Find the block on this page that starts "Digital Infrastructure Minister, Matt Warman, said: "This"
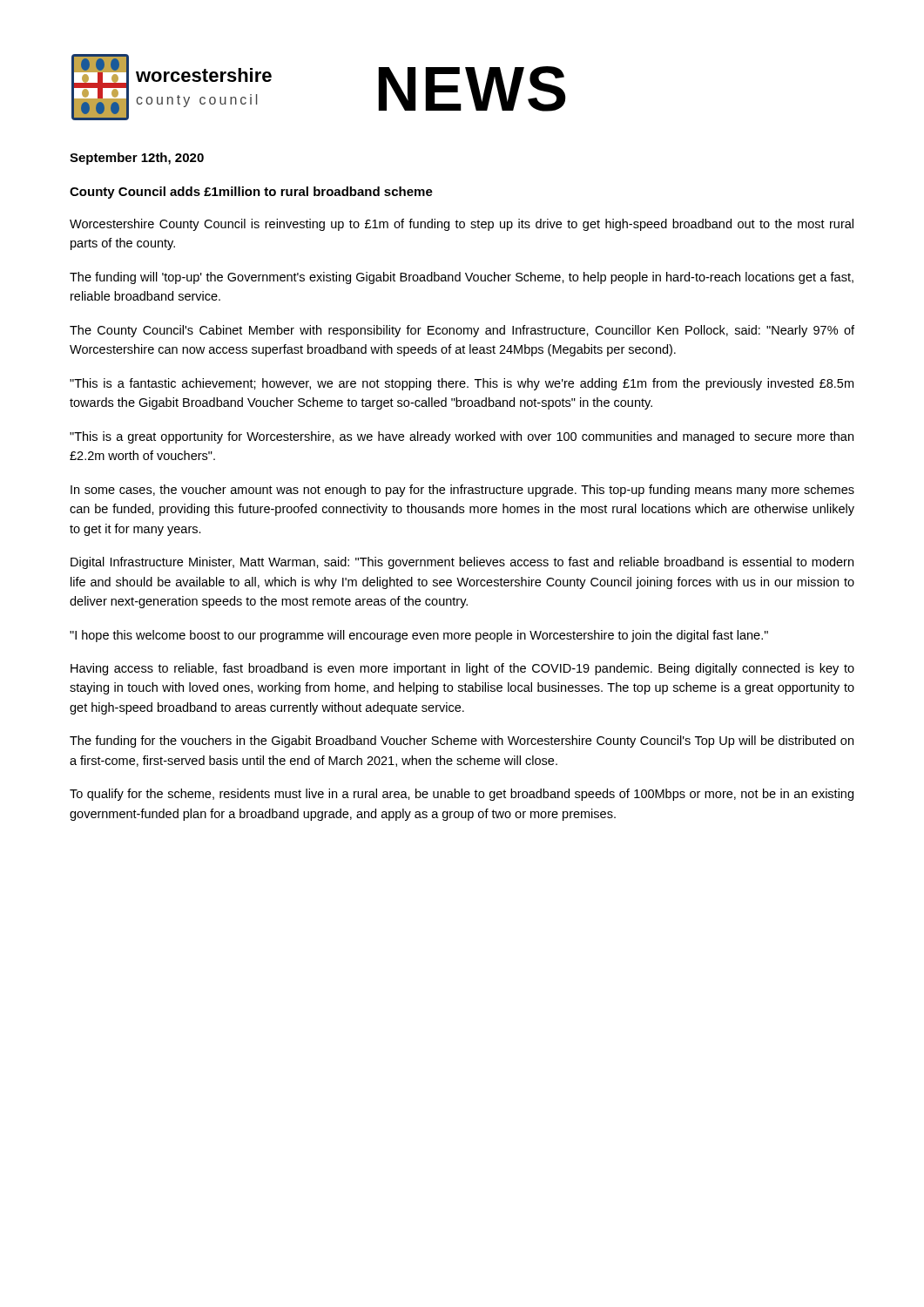The width and height of the screenshot is (924, 1307). point(462,582)
